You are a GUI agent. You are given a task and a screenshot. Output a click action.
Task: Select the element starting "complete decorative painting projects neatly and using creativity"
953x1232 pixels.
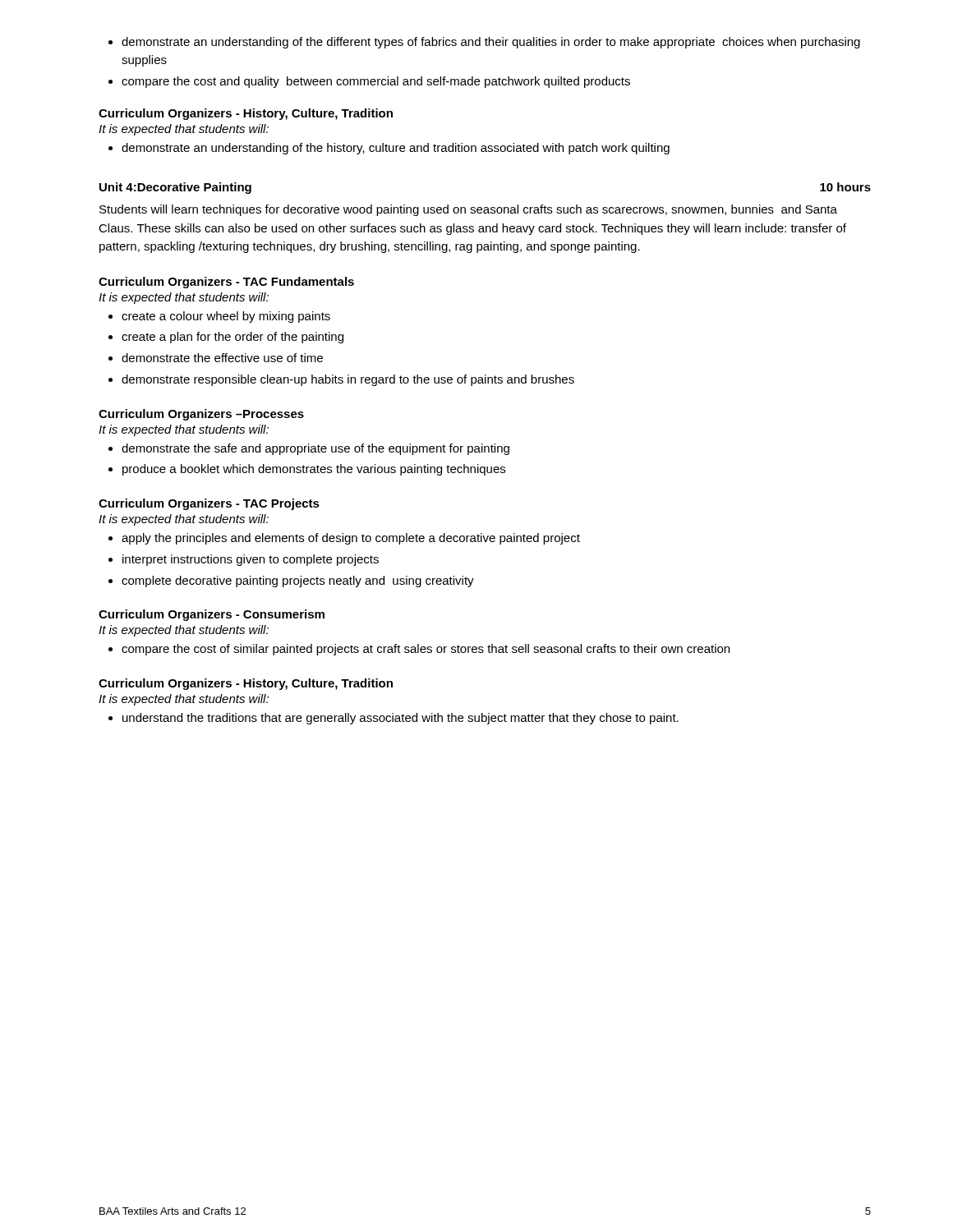[298, 582]
